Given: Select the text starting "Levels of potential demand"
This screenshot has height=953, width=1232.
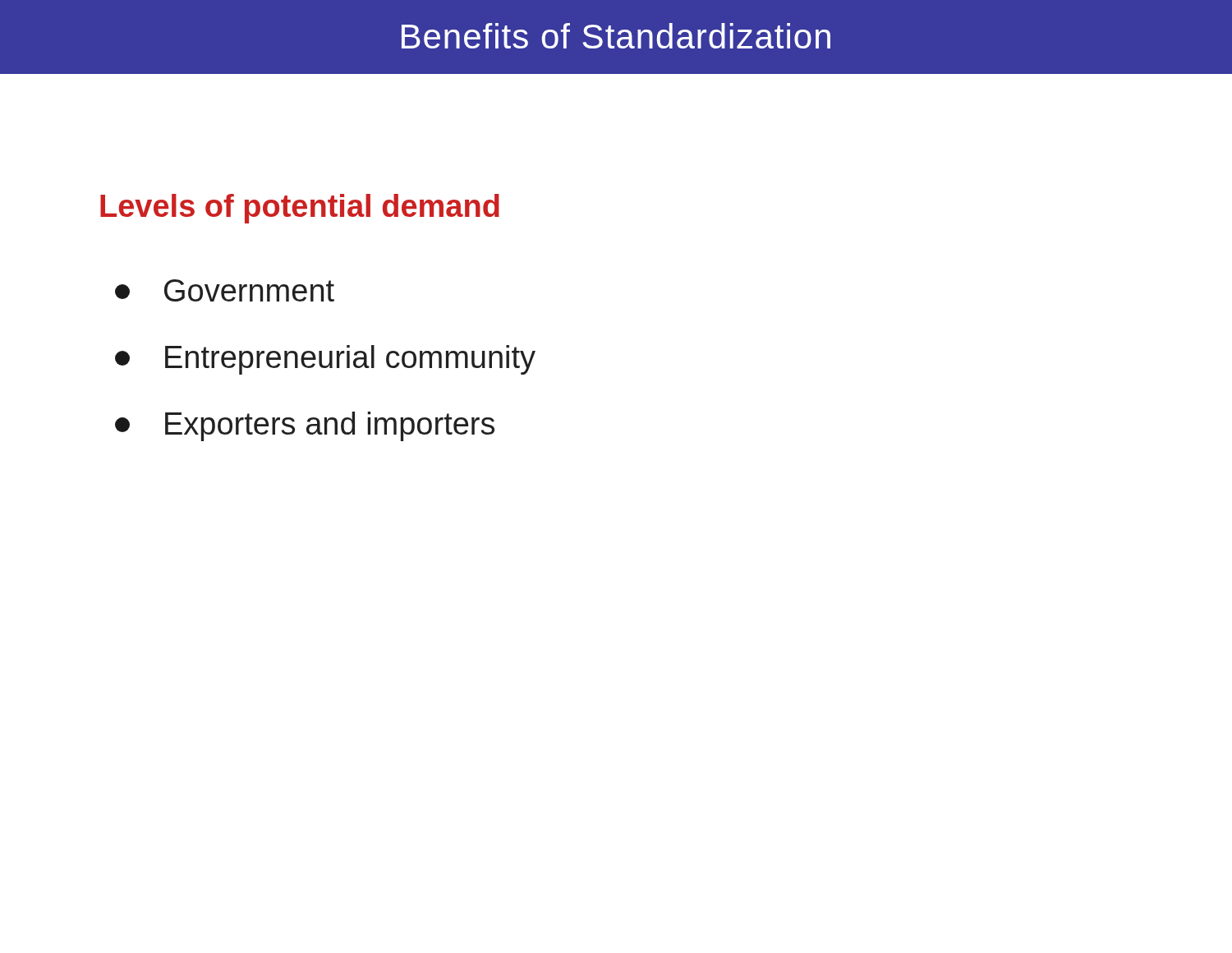Looking at the screenshot, I should pos(300,206).
